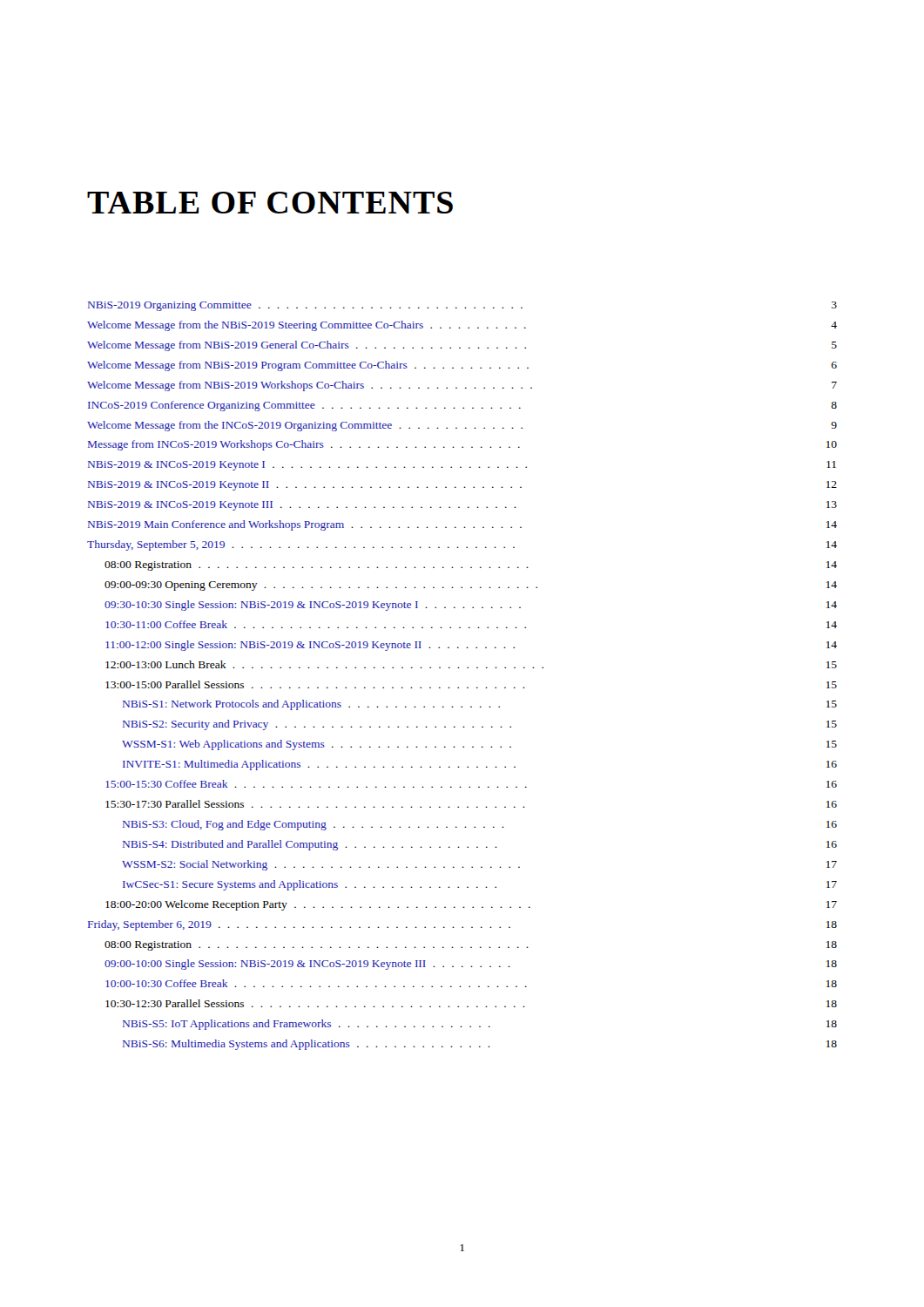924x1307 pixels.
Task: Point to the element starting "09:00-09:30 Opening Ceremony . ."
Action: point(471,585)
